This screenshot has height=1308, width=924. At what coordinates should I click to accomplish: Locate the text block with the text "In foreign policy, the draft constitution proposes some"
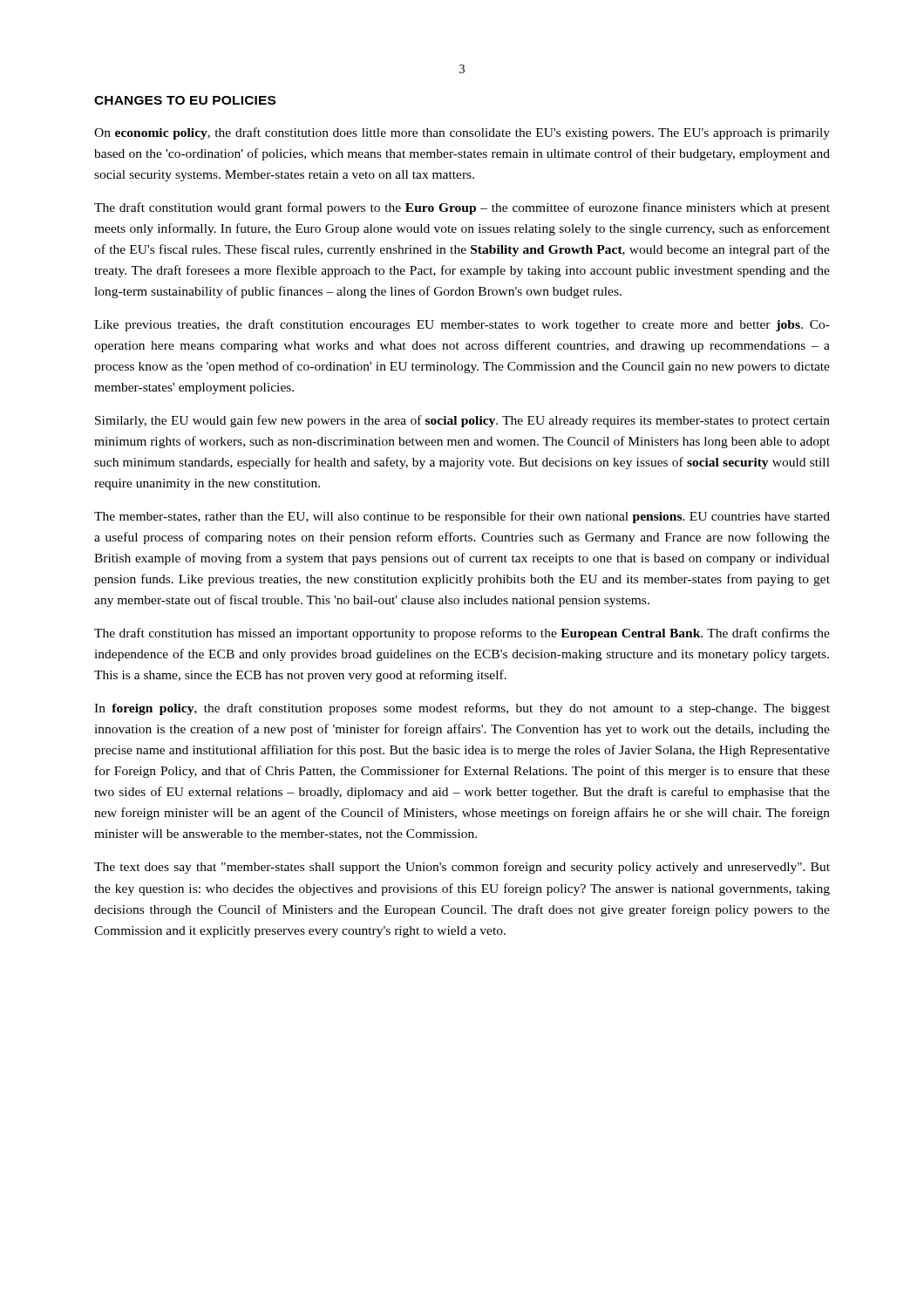tap(462, 771)
